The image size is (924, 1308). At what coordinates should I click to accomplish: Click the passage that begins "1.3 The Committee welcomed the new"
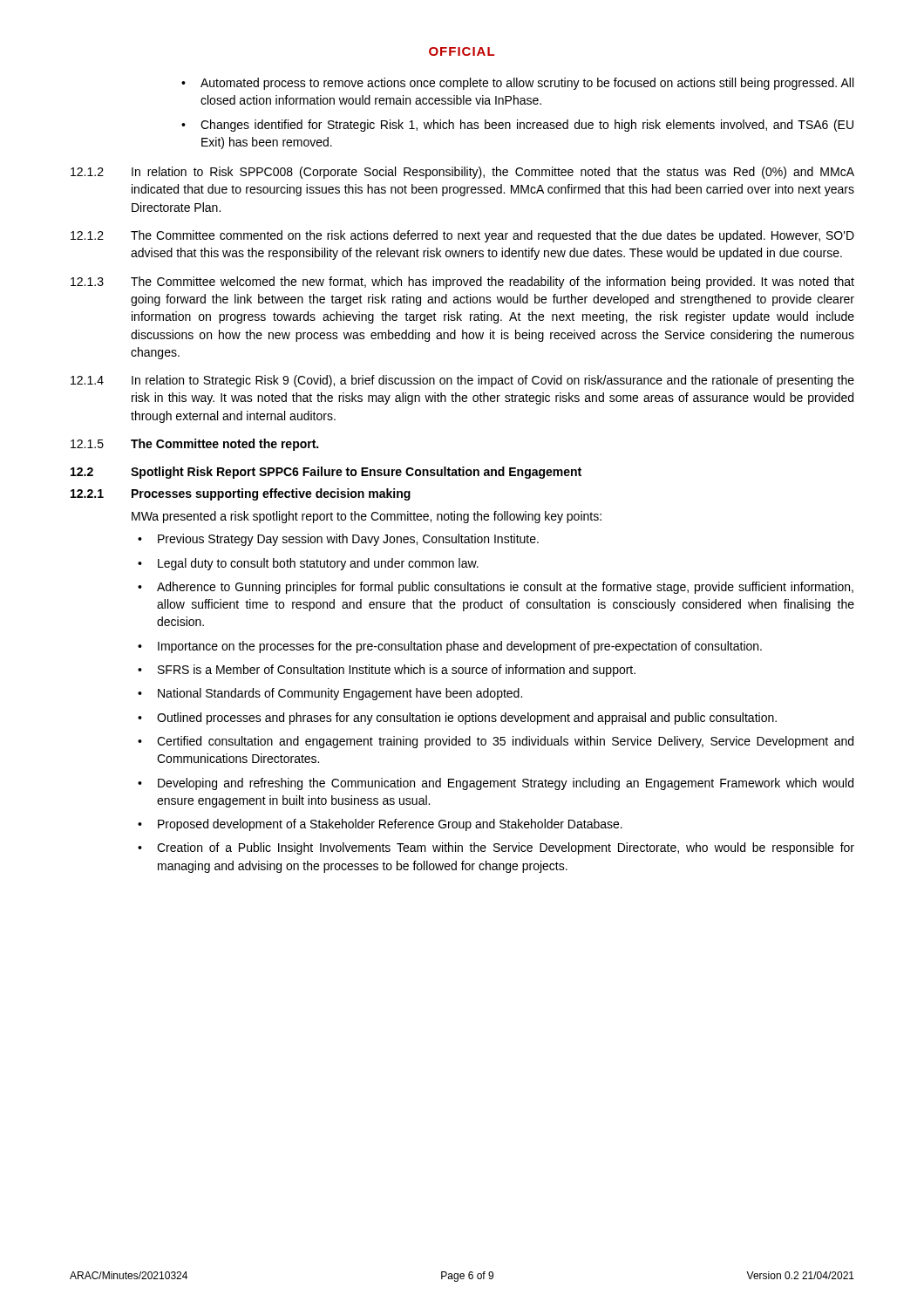click(x=462, y=317)
